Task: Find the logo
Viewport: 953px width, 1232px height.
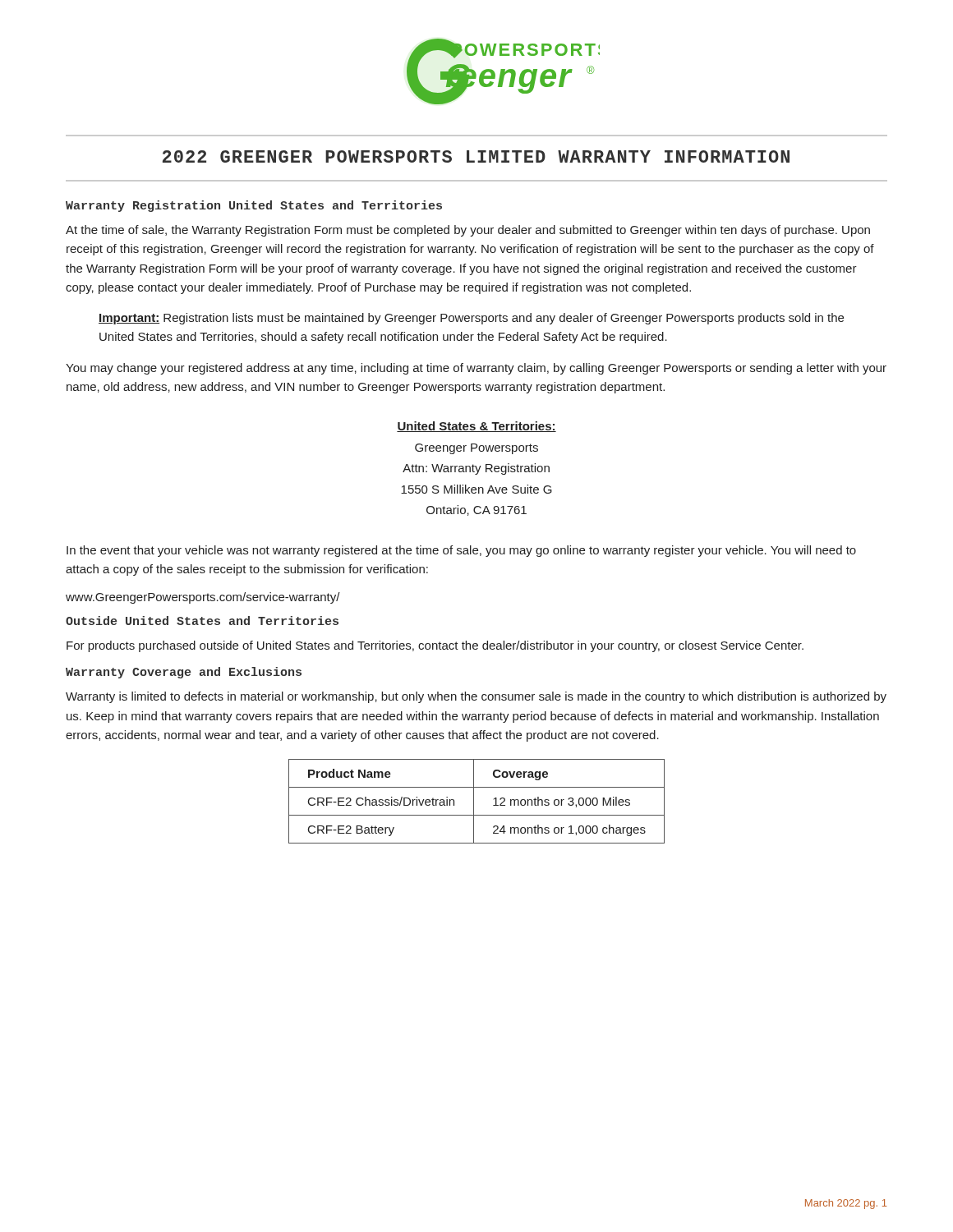Action: point(476,60)
